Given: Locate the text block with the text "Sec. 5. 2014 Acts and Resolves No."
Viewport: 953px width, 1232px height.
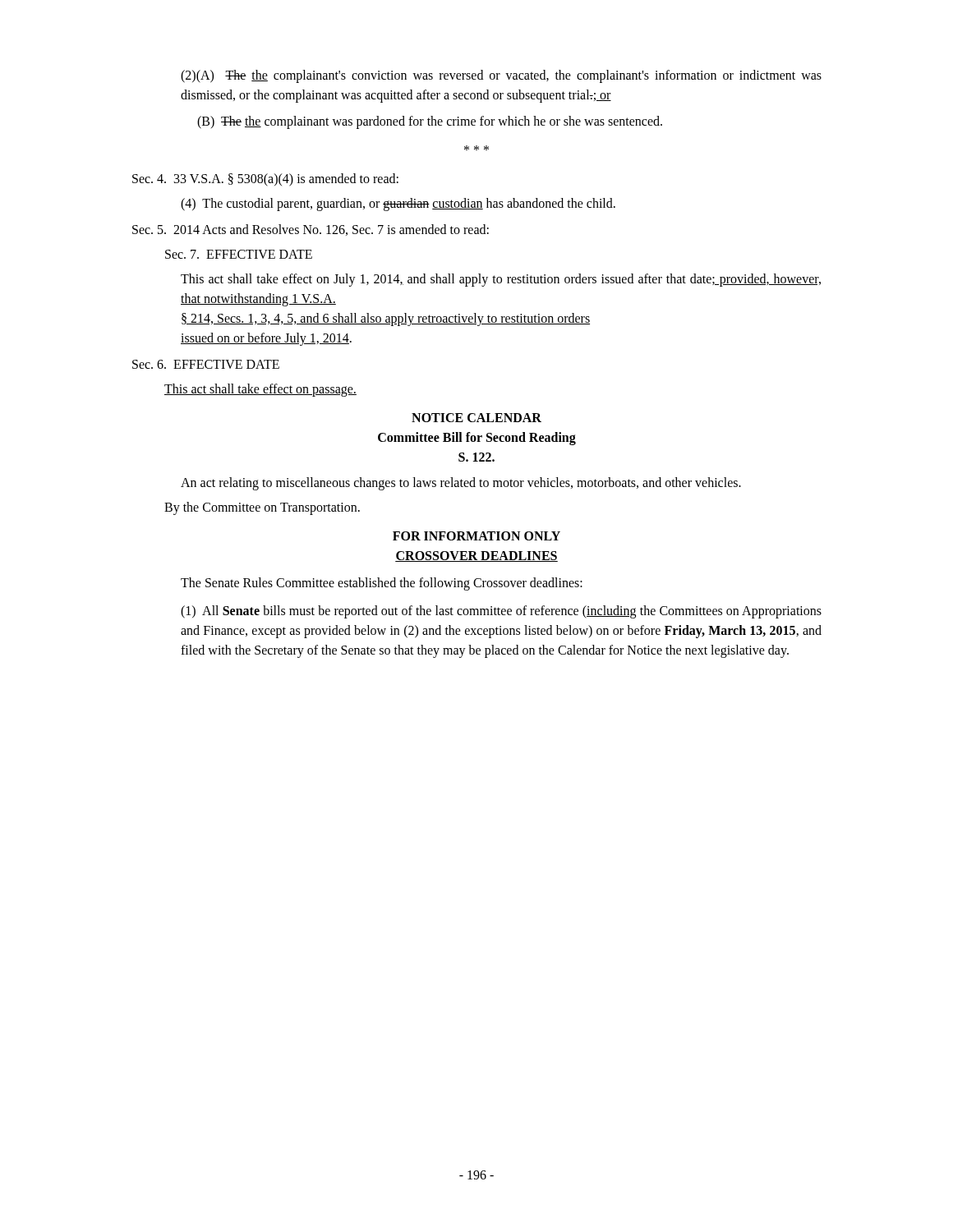Looking at the screenshot, I should (x=476, y=230).
